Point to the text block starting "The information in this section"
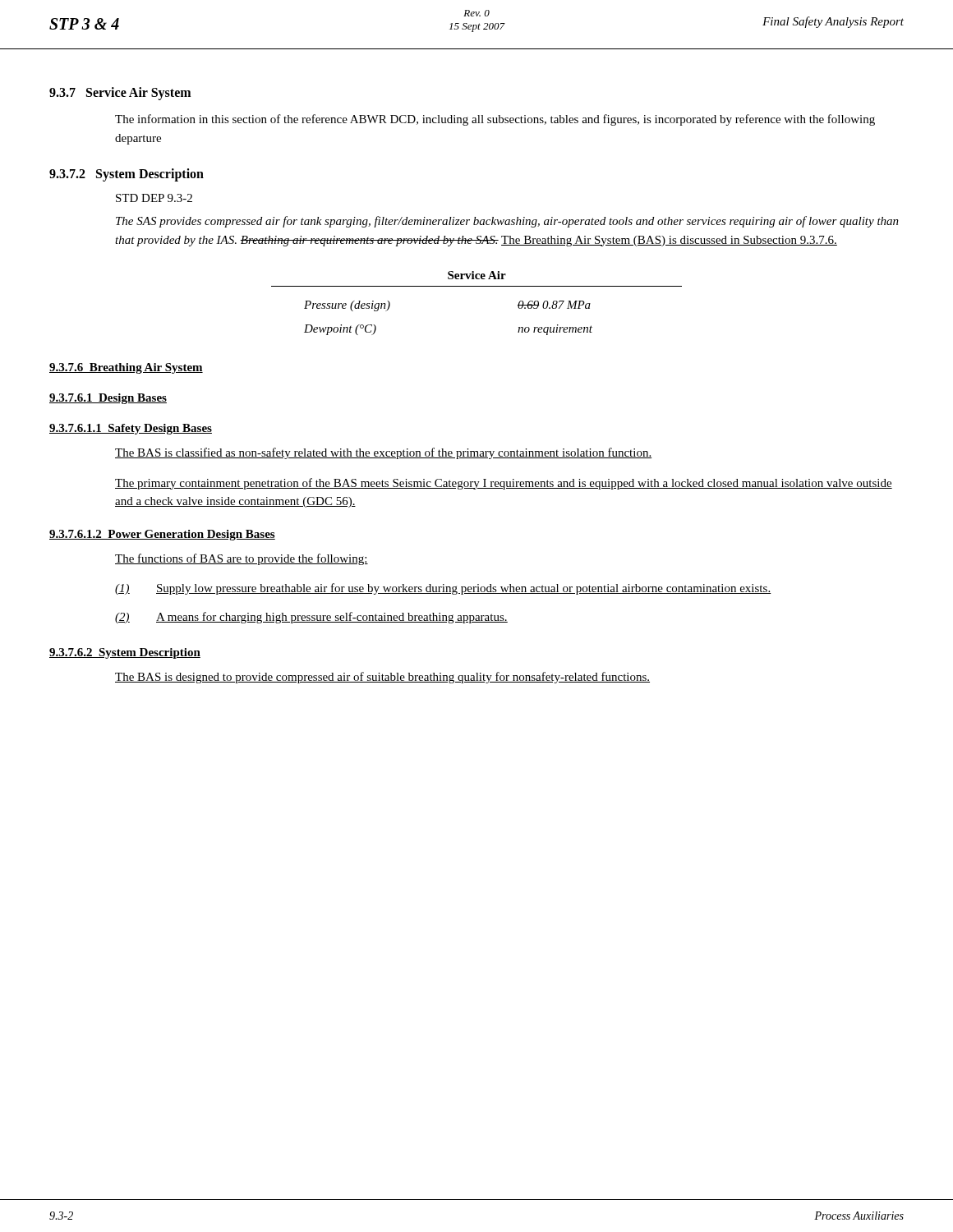Image resolution: width=953 pixels, height=1232 pixels. (495, 128)
